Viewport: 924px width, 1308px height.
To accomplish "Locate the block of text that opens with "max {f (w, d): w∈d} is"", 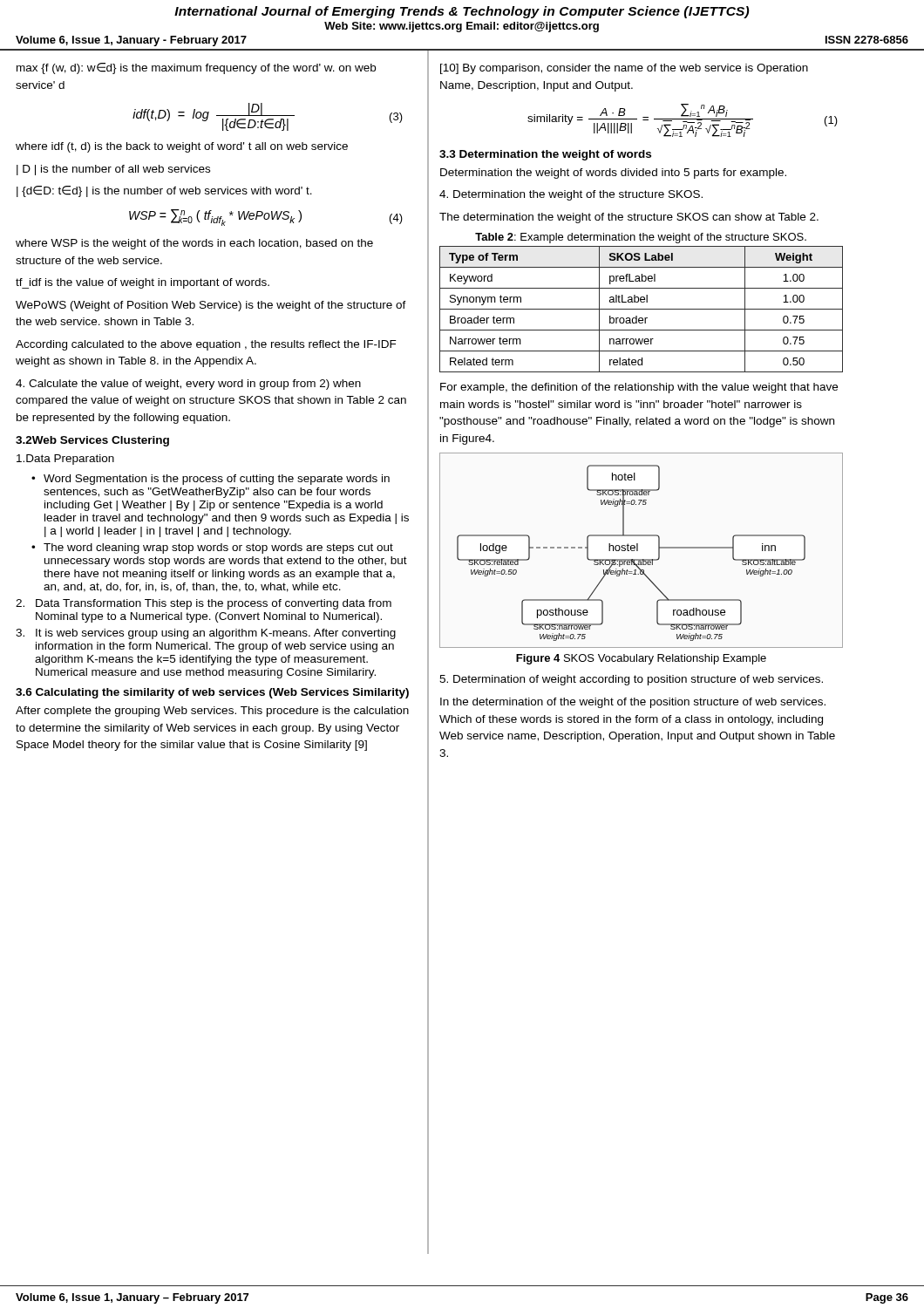I will [215, 76].
